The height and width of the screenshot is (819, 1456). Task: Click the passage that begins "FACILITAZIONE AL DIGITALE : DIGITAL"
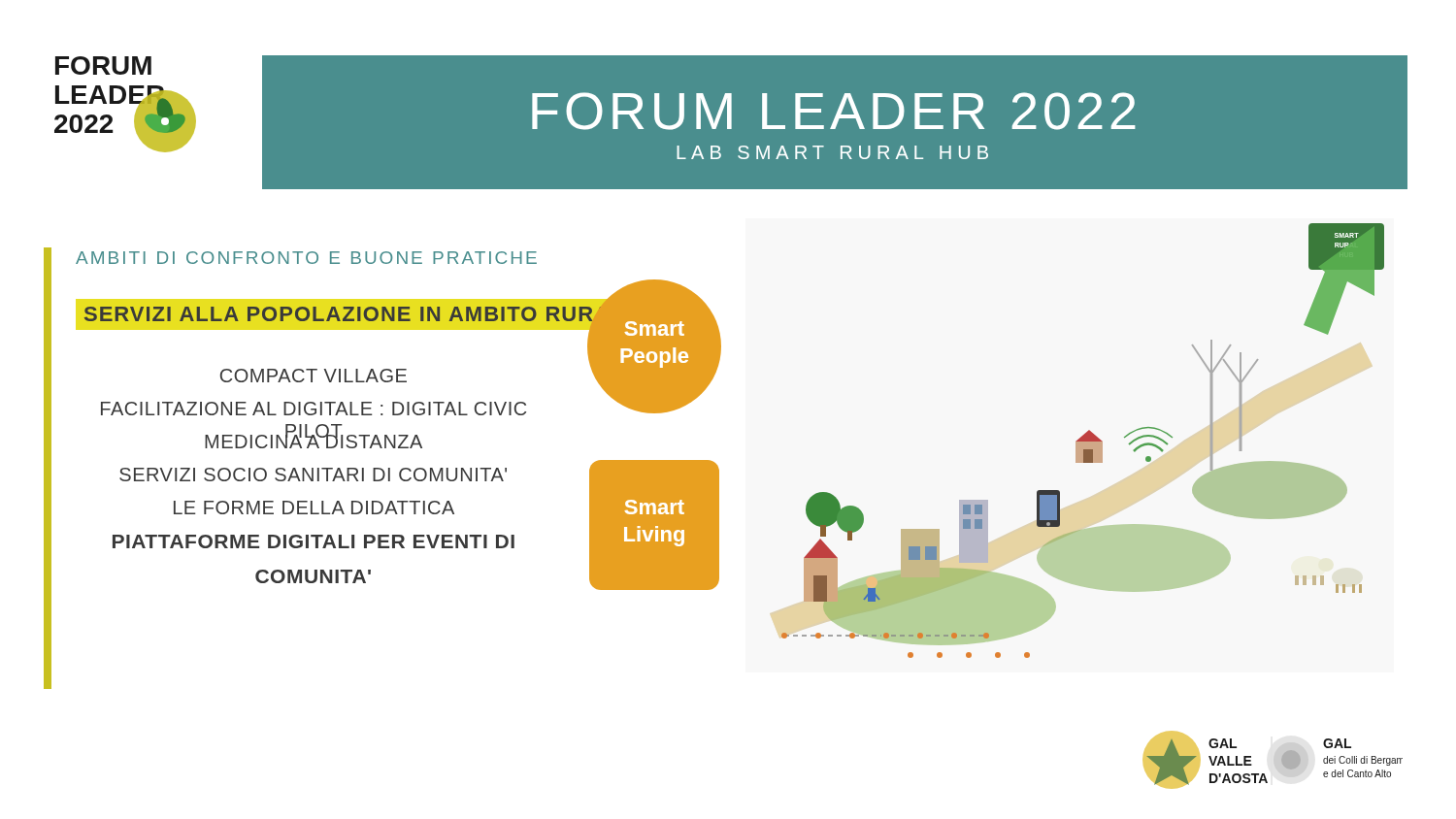coord(313,420)
